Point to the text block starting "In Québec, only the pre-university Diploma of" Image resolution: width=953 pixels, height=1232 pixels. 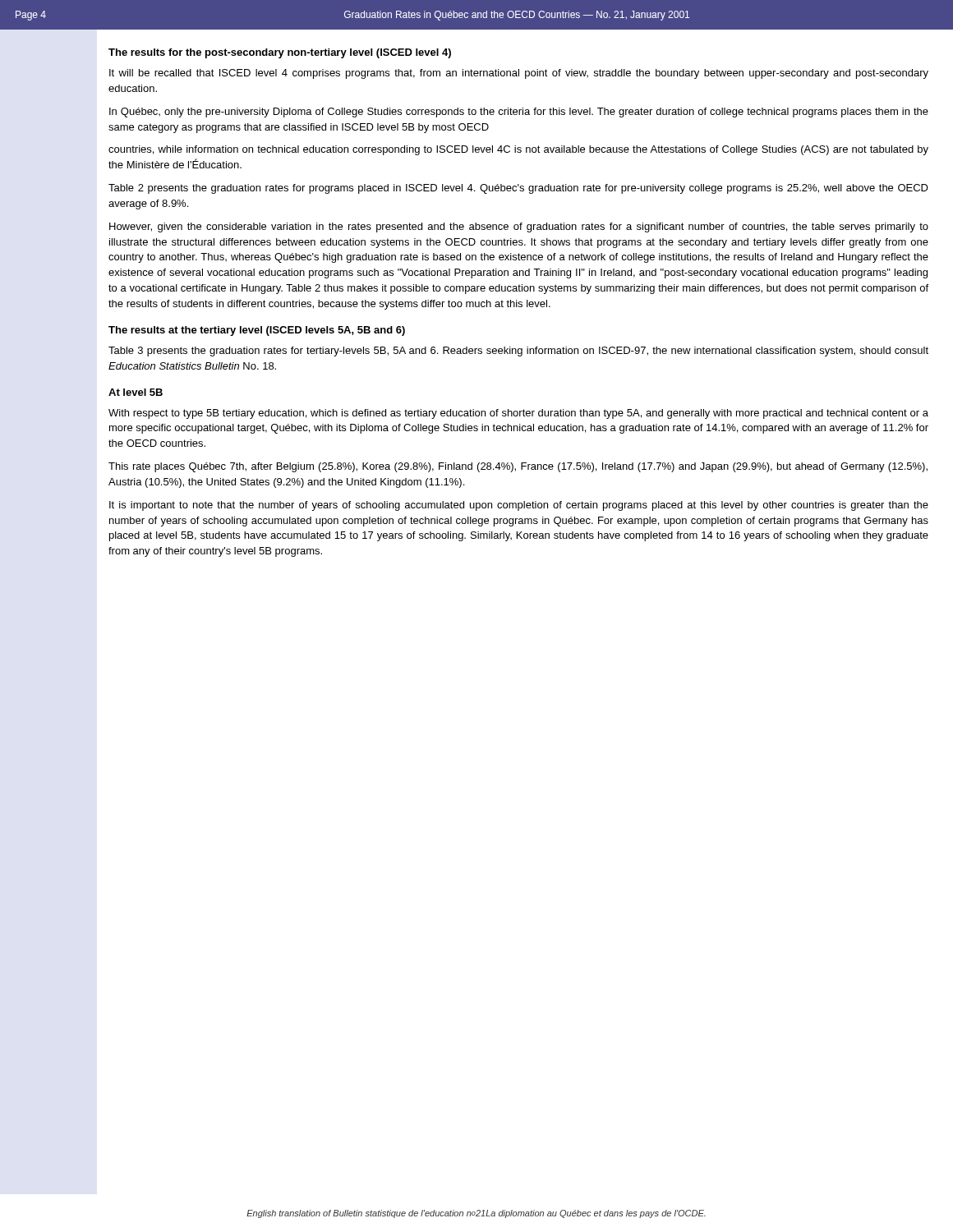tap(518, 119)
